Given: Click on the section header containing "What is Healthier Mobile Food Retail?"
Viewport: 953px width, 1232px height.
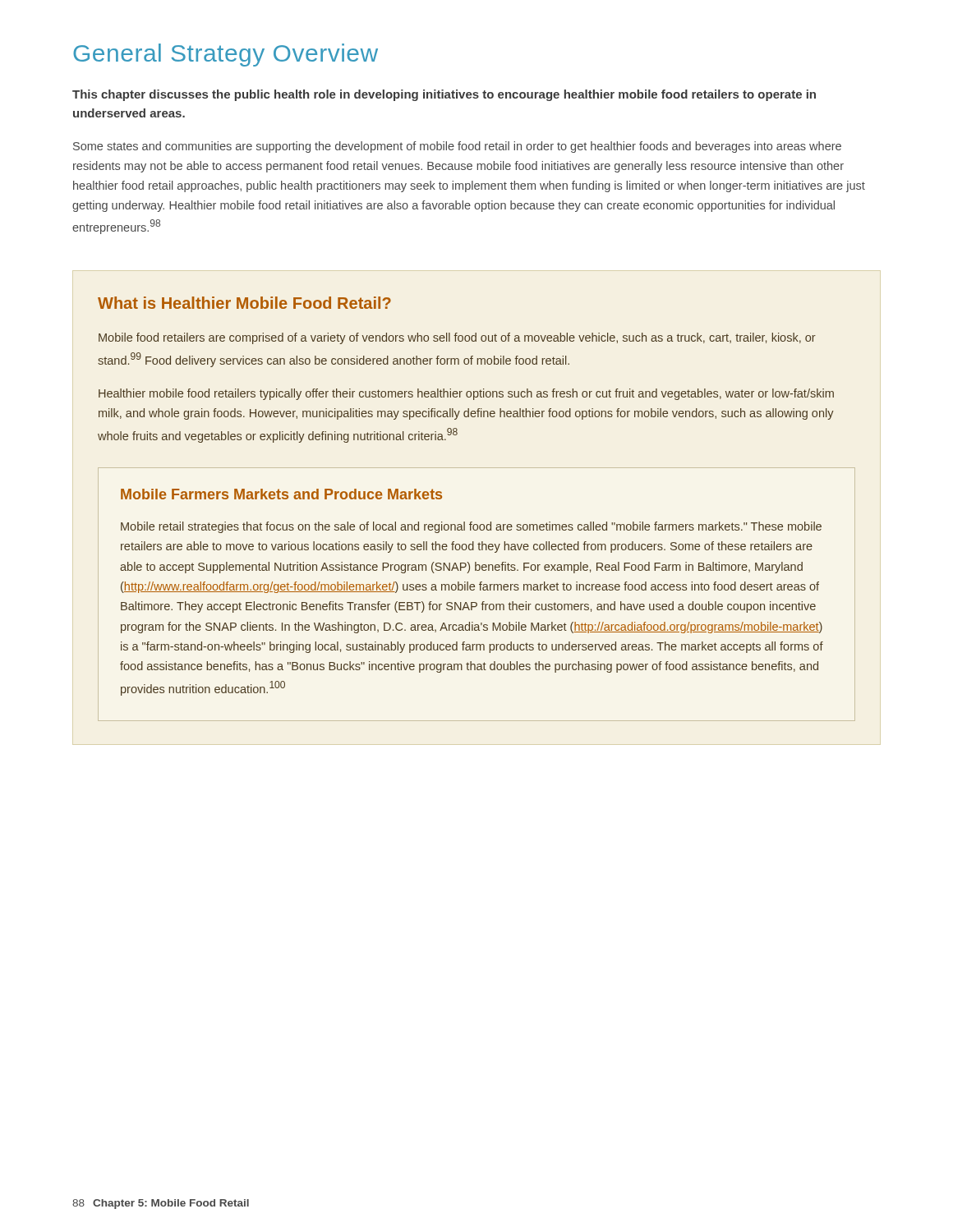Looking at the screenshot, I should click(244, 303).
